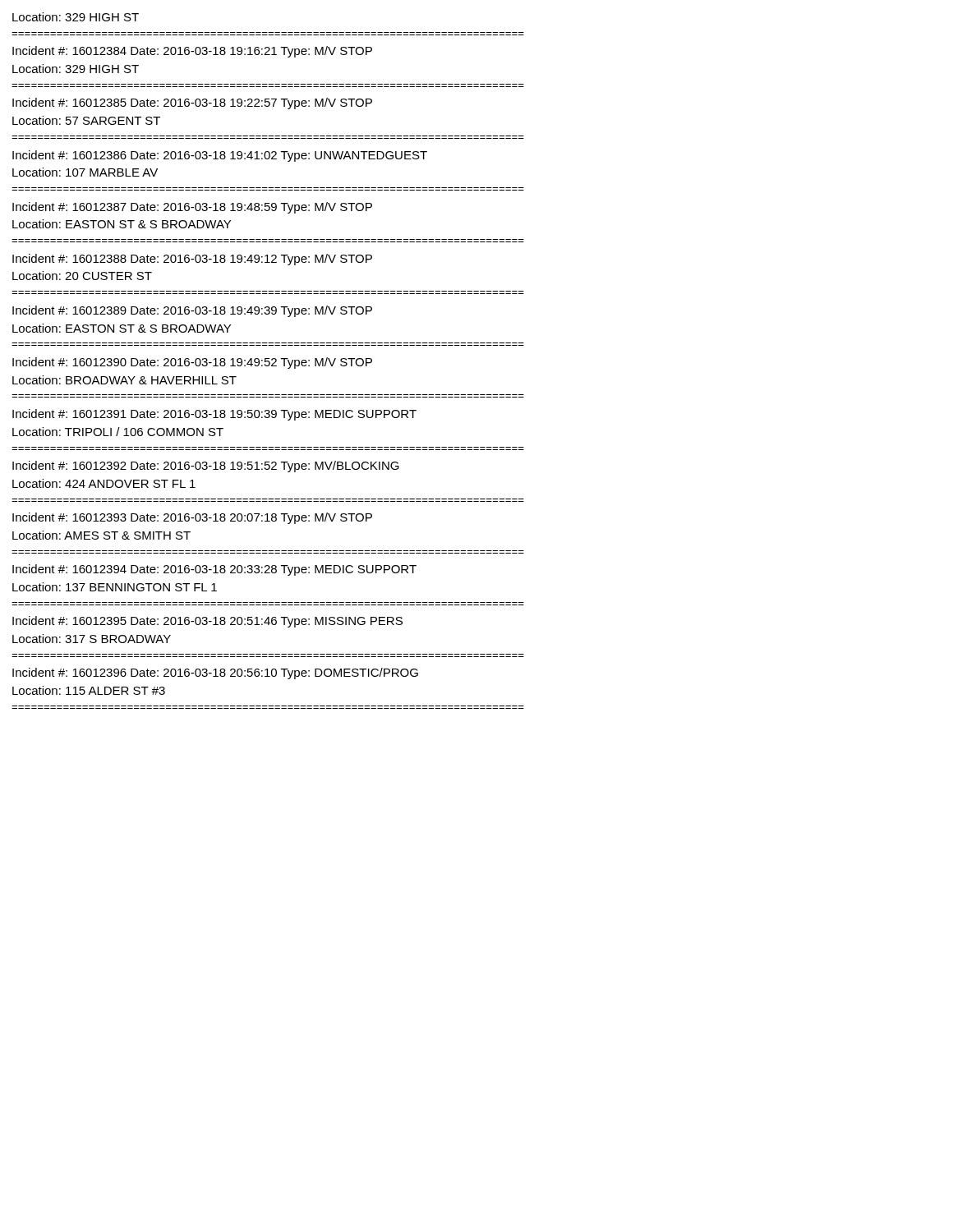Navigate to the text block starting "Incident #: 16012387 Date: 2016-03-18 19:48:59 Type: M/V"

click(192, 215)
